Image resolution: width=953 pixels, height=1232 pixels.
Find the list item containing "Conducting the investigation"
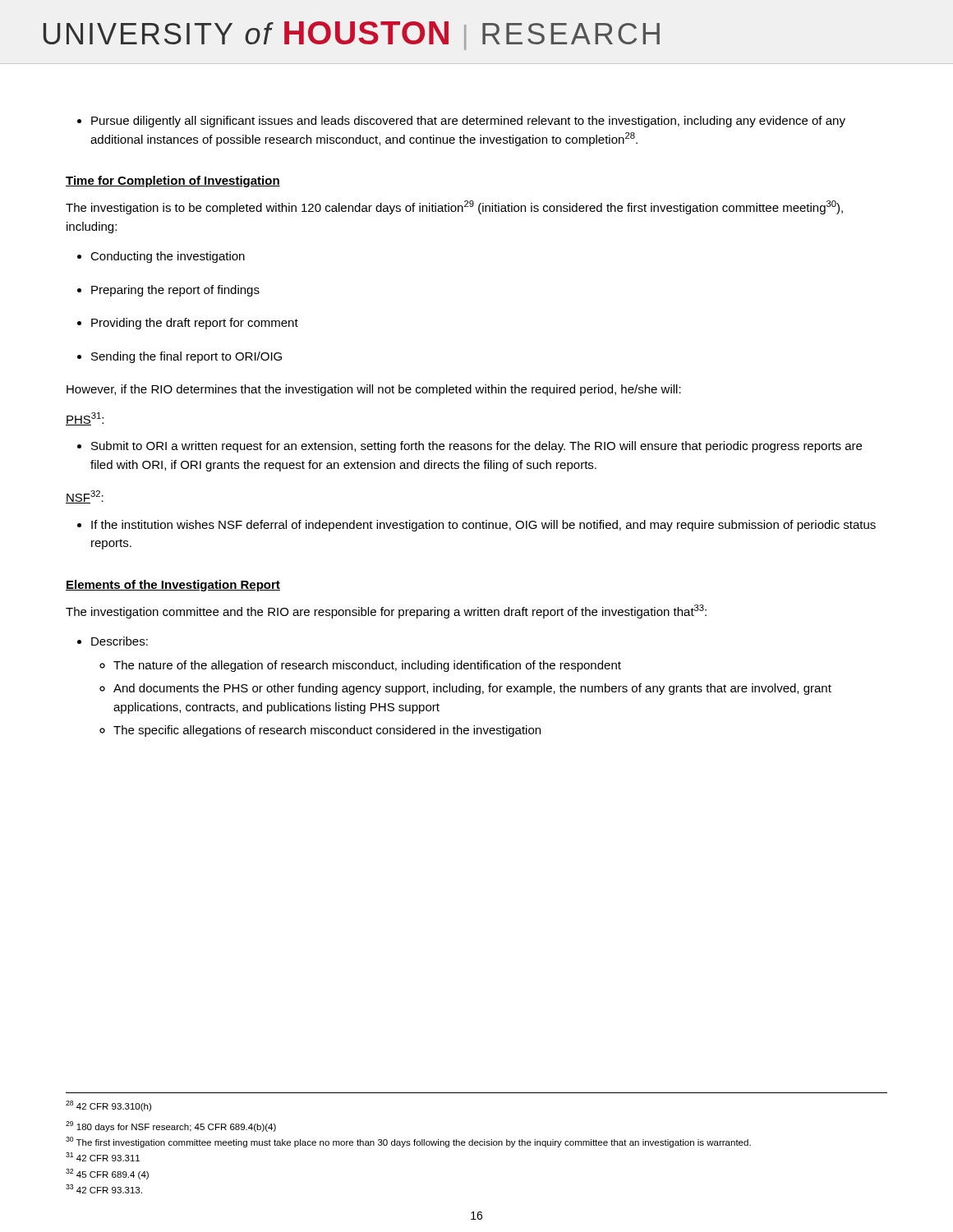tap(161, 257)
